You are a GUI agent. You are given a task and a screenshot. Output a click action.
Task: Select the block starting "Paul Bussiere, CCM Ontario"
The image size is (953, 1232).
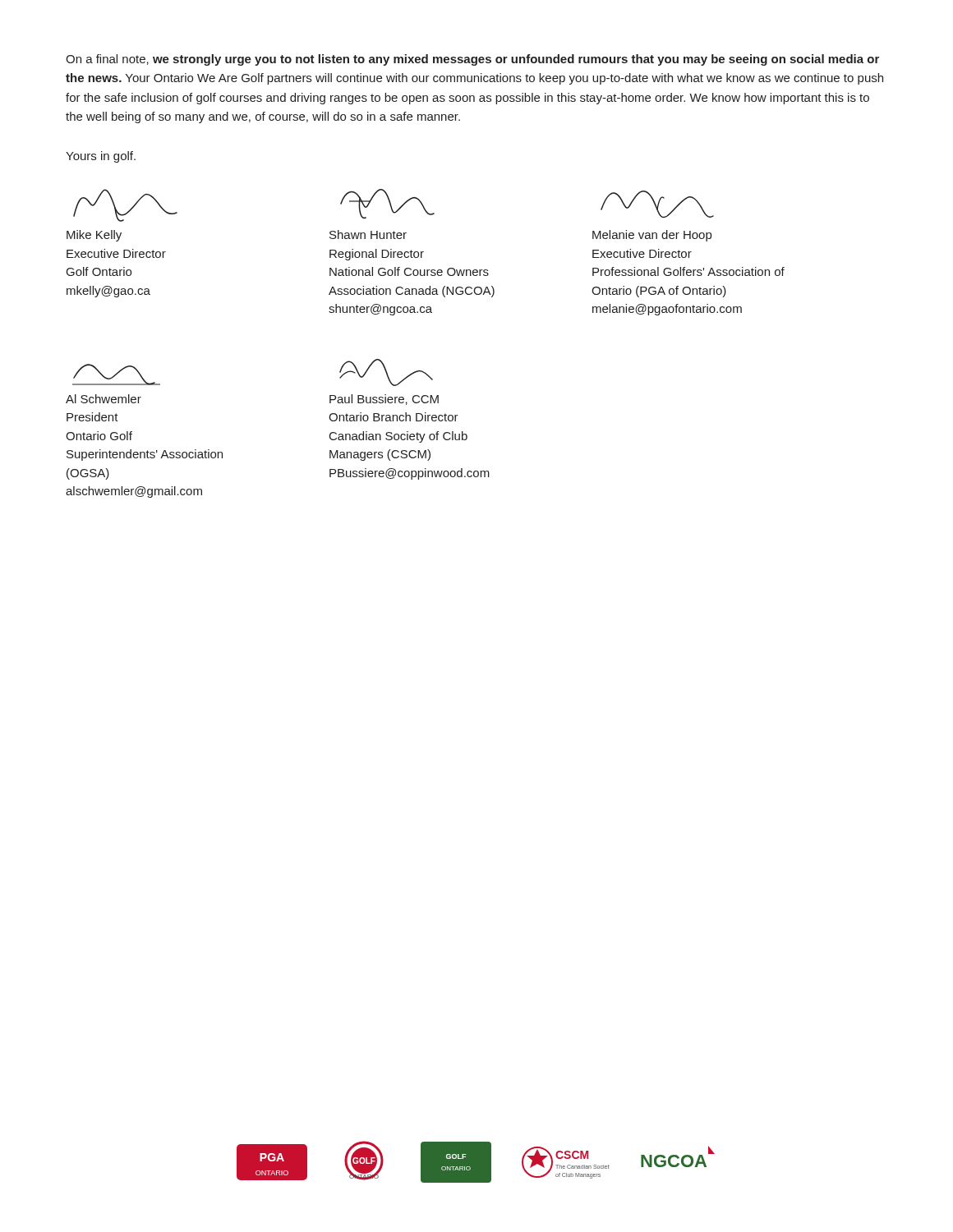[x=452, y=436]
